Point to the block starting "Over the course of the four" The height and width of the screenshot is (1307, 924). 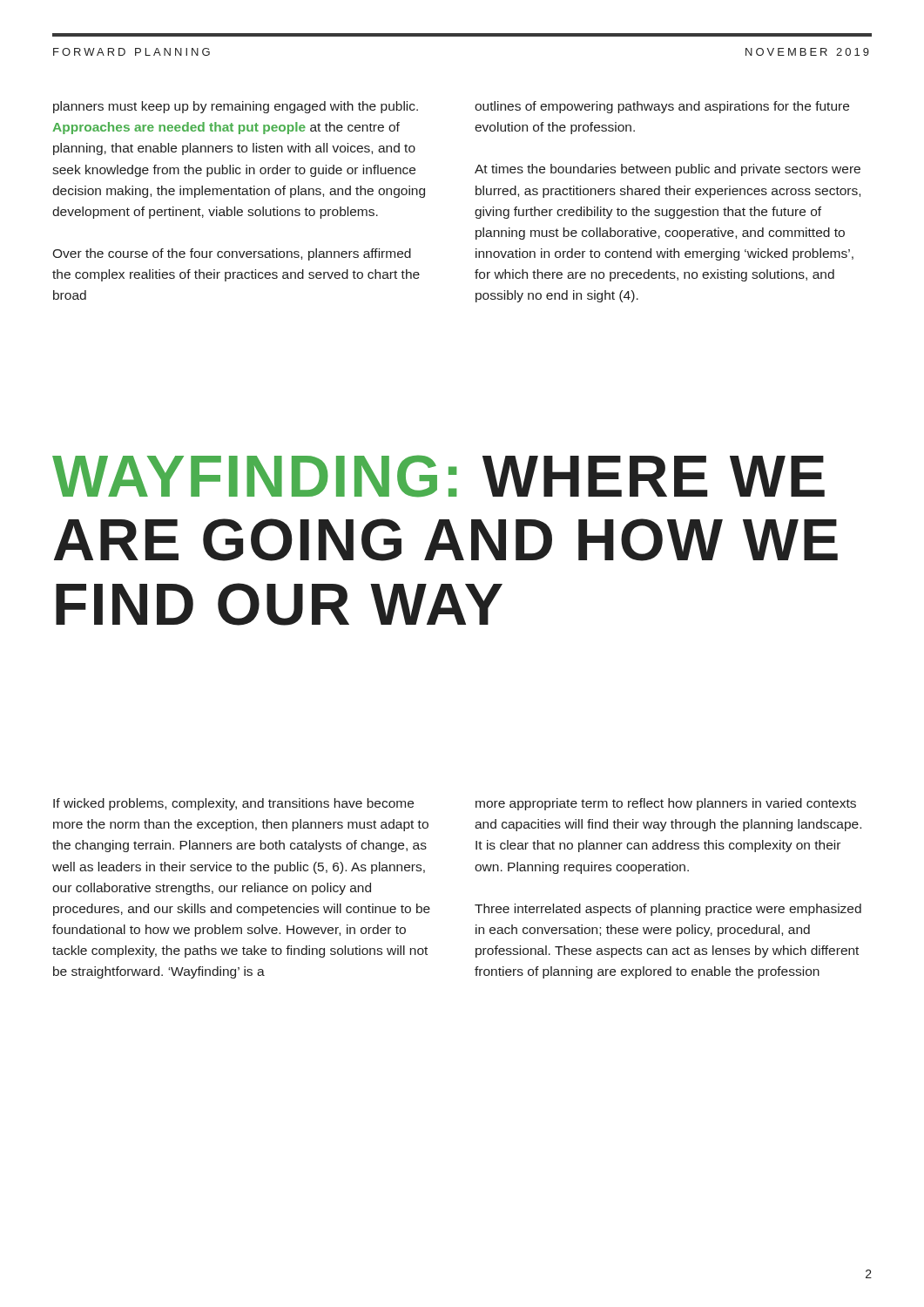pos(236,274)
